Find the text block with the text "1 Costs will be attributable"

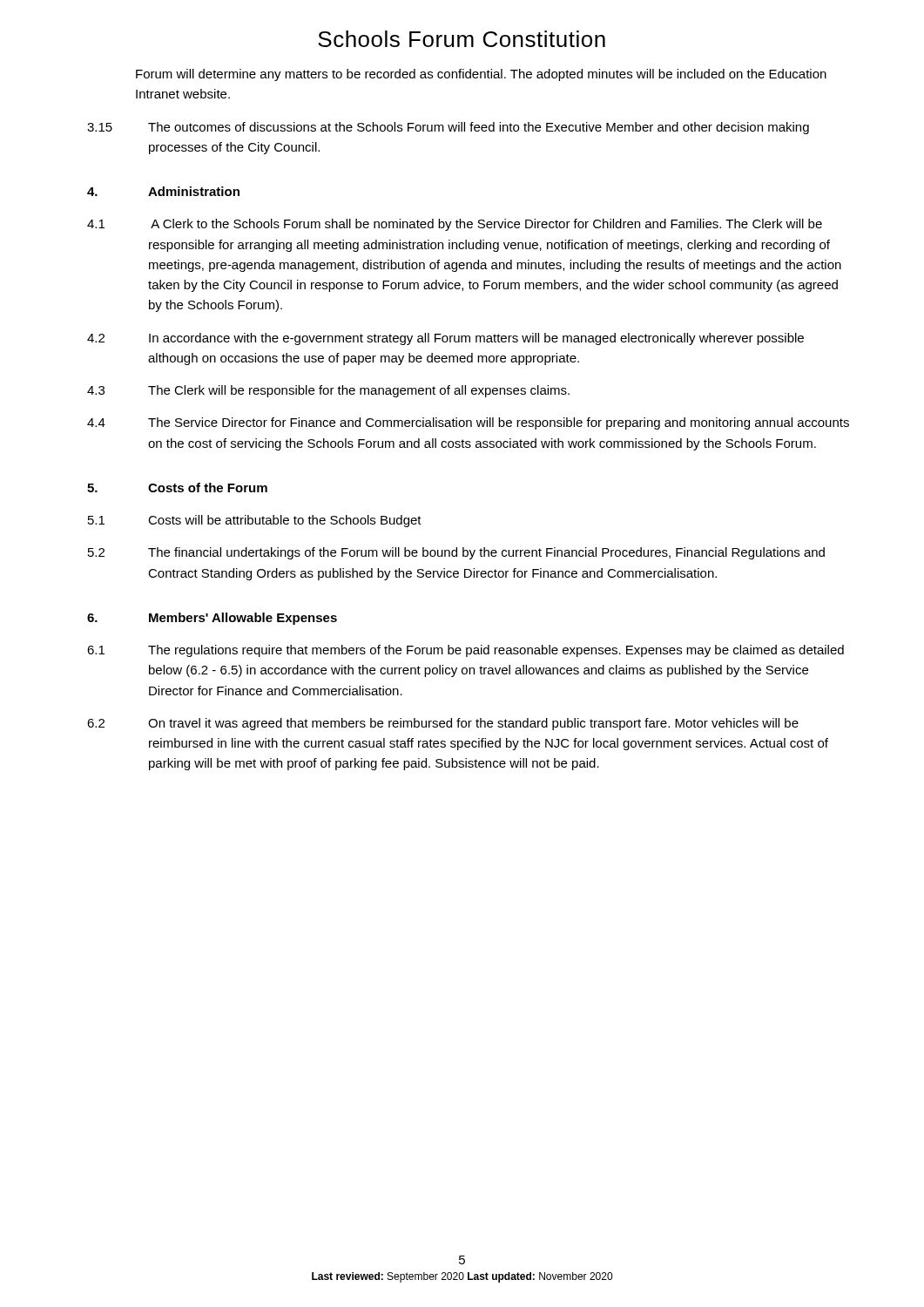tap(255, 521)
